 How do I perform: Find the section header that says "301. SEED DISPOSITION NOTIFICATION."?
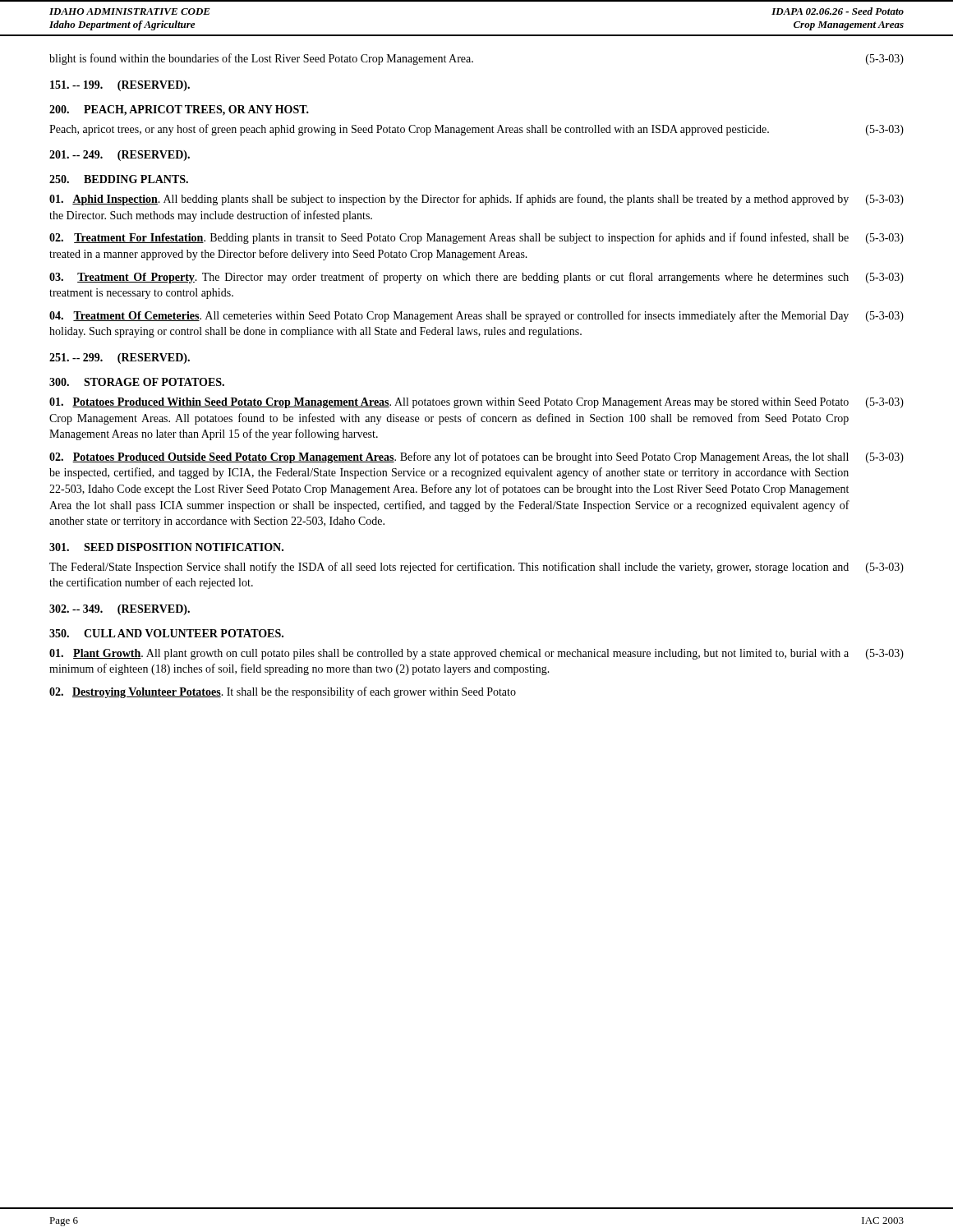(167, 547)
